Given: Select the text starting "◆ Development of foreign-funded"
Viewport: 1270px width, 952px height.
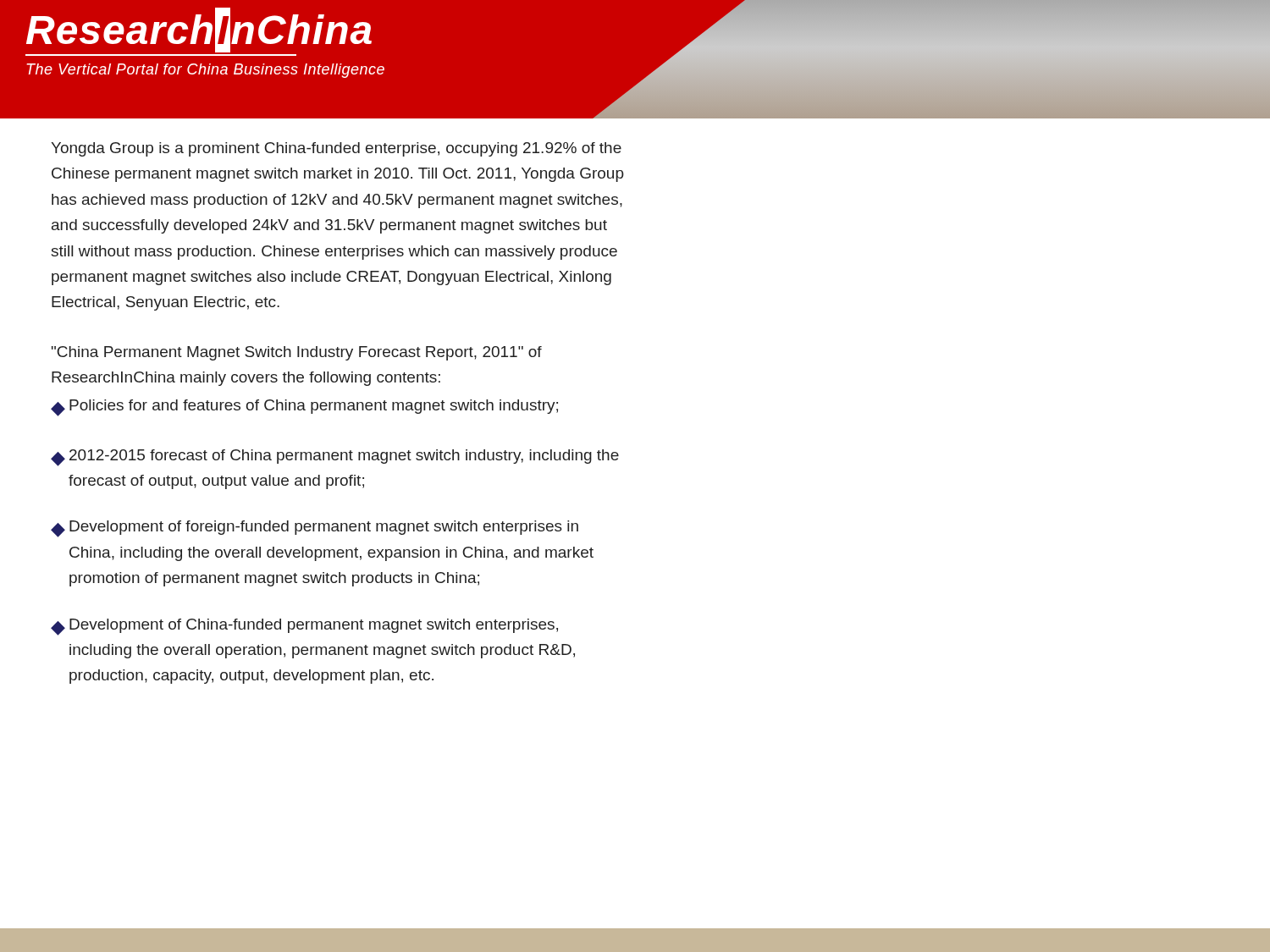Looking at the screenshot, I should click(x=339, y=553).
